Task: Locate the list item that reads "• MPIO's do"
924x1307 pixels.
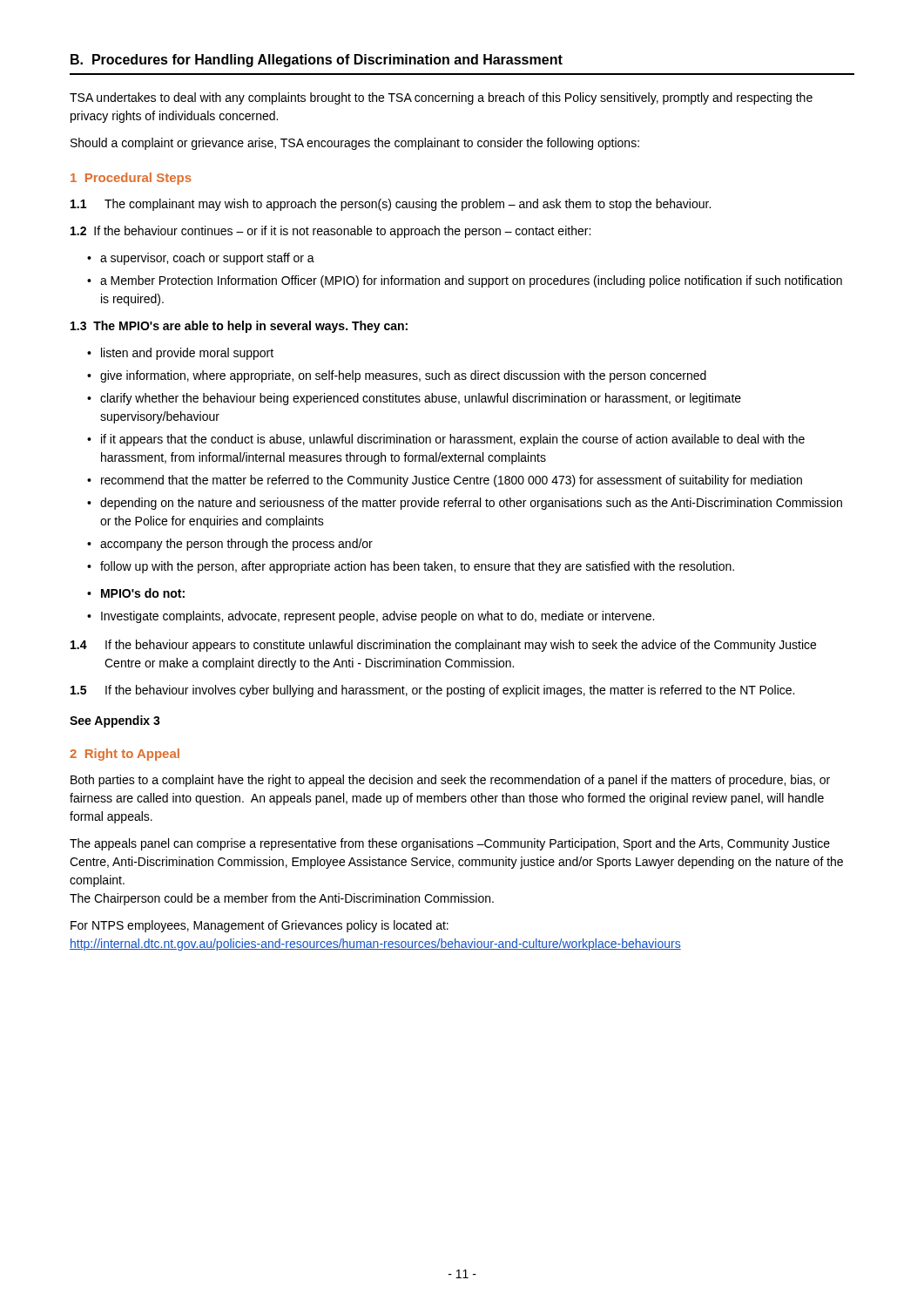Action: pos(136,594)
